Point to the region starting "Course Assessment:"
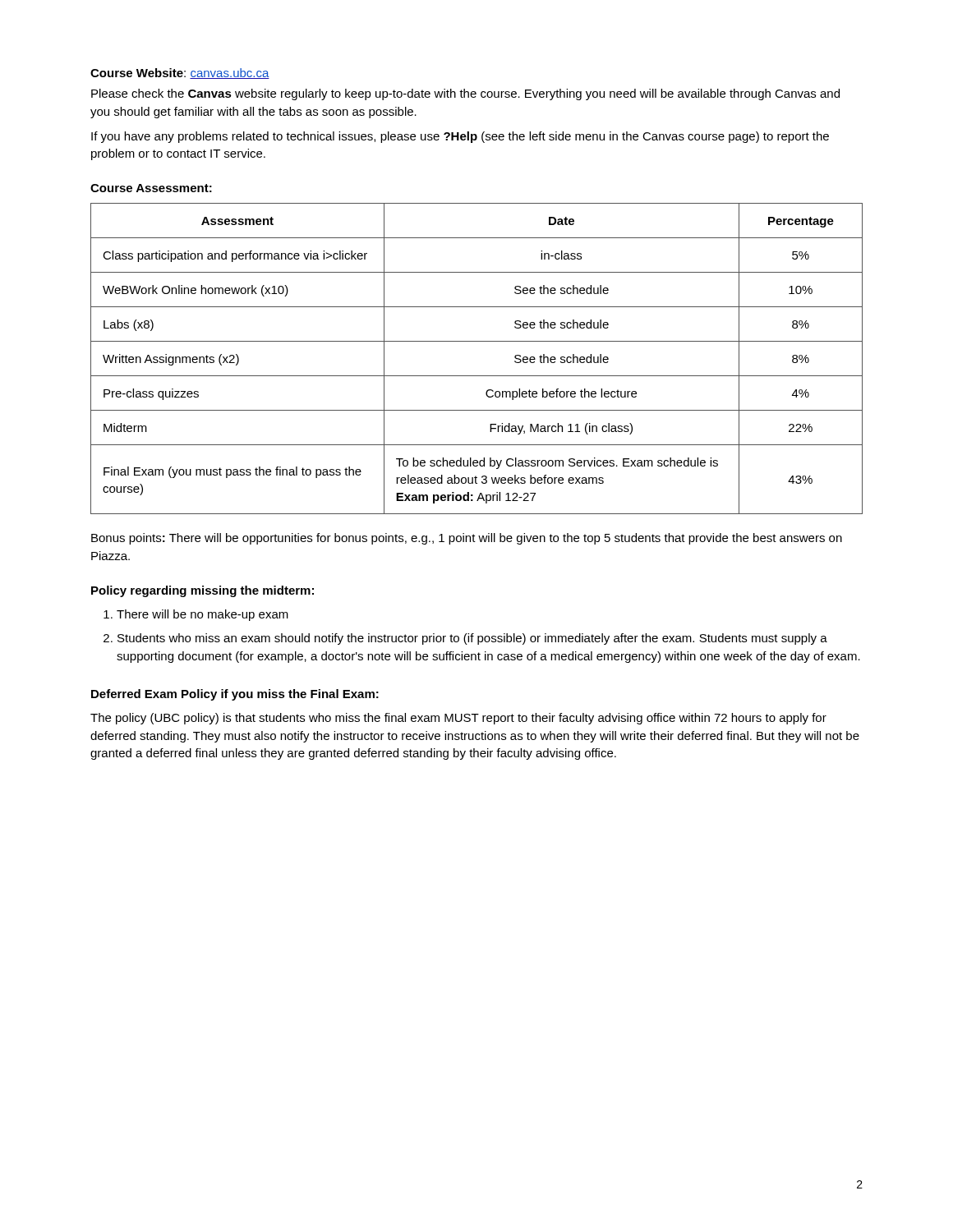 [x=151, y=188]
